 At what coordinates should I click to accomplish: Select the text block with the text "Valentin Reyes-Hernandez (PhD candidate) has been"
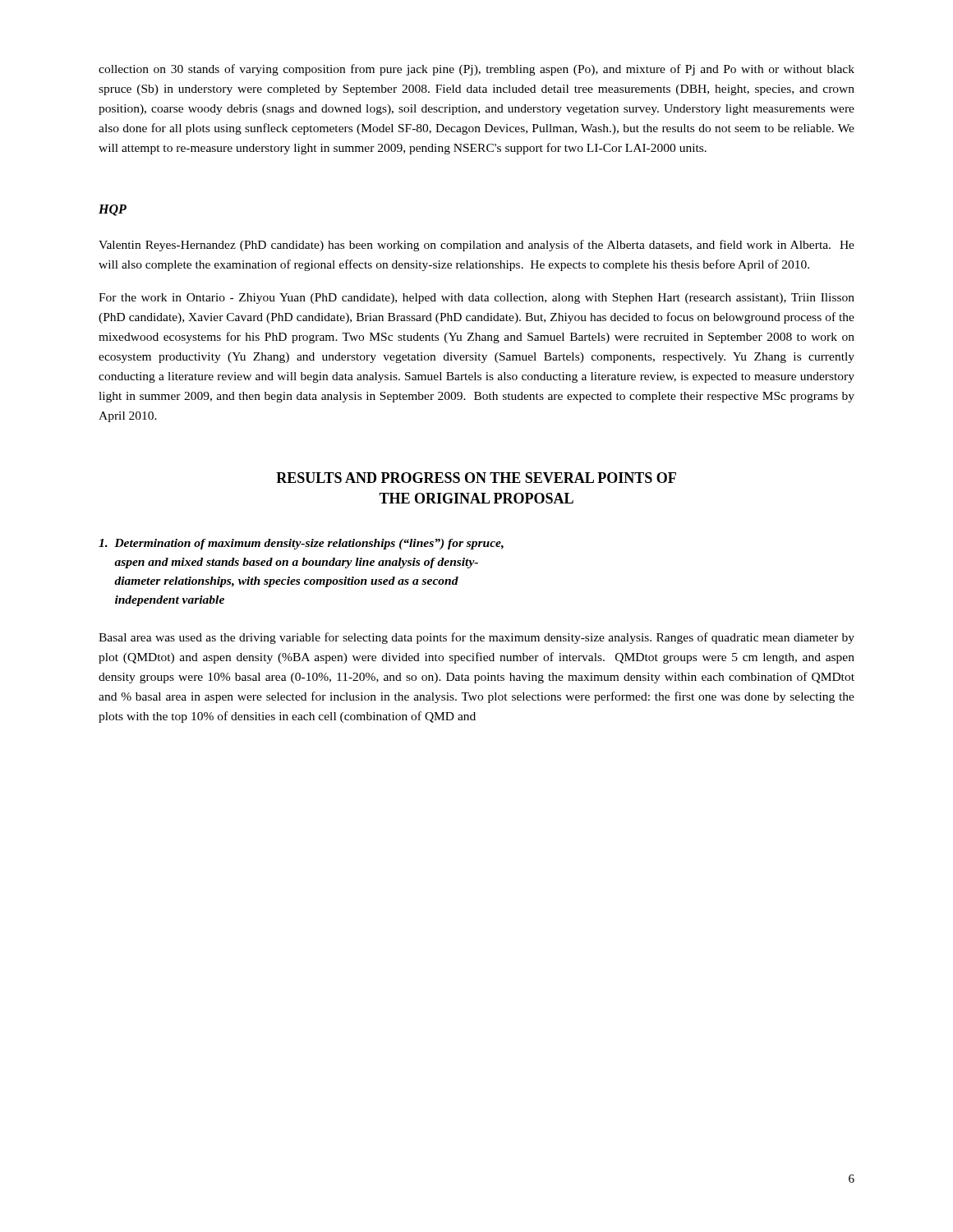476,255
